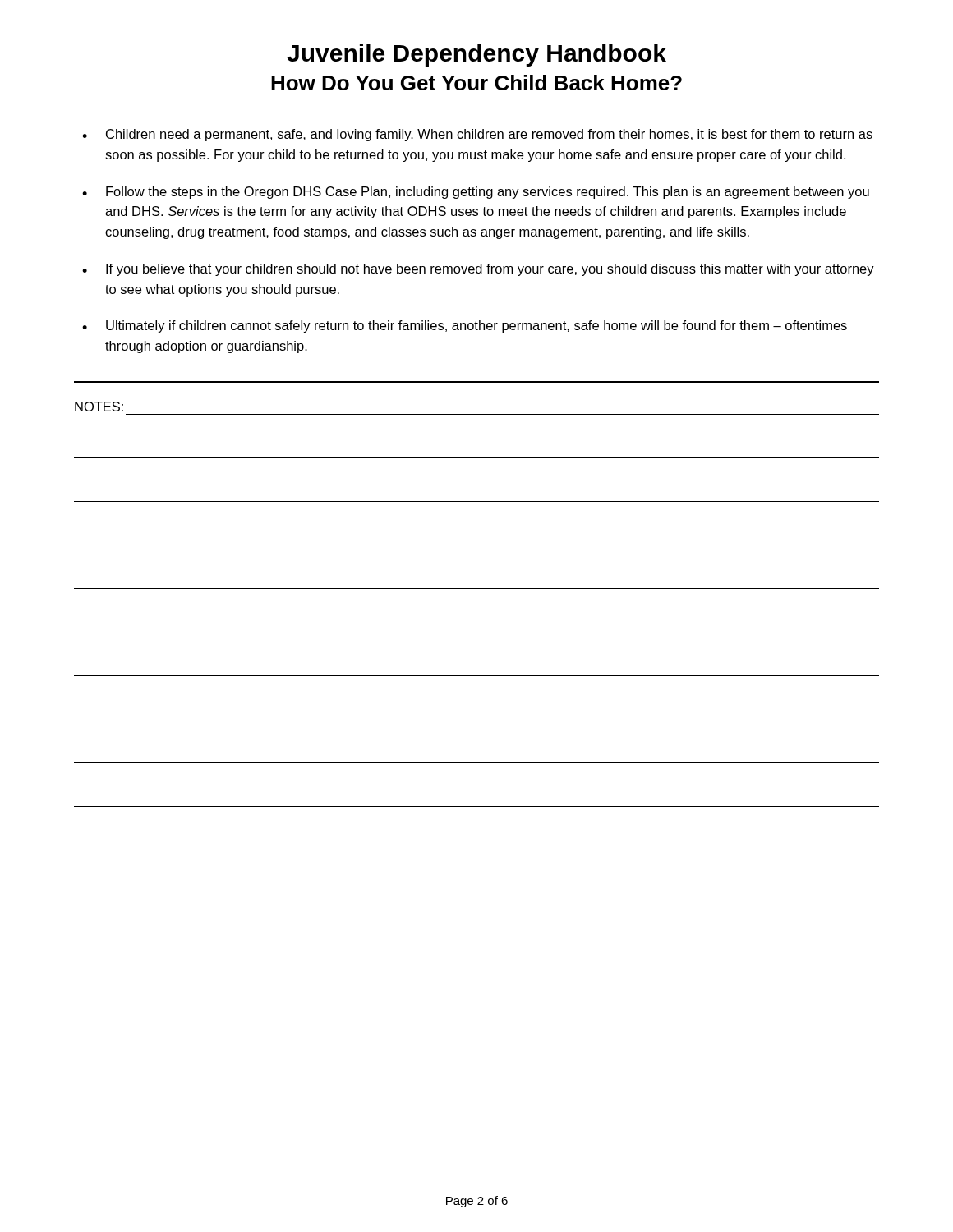Point to the block beginning "• Children need a"
Viewport: 953px width, 1232px height.
click(x=481, y=144)
